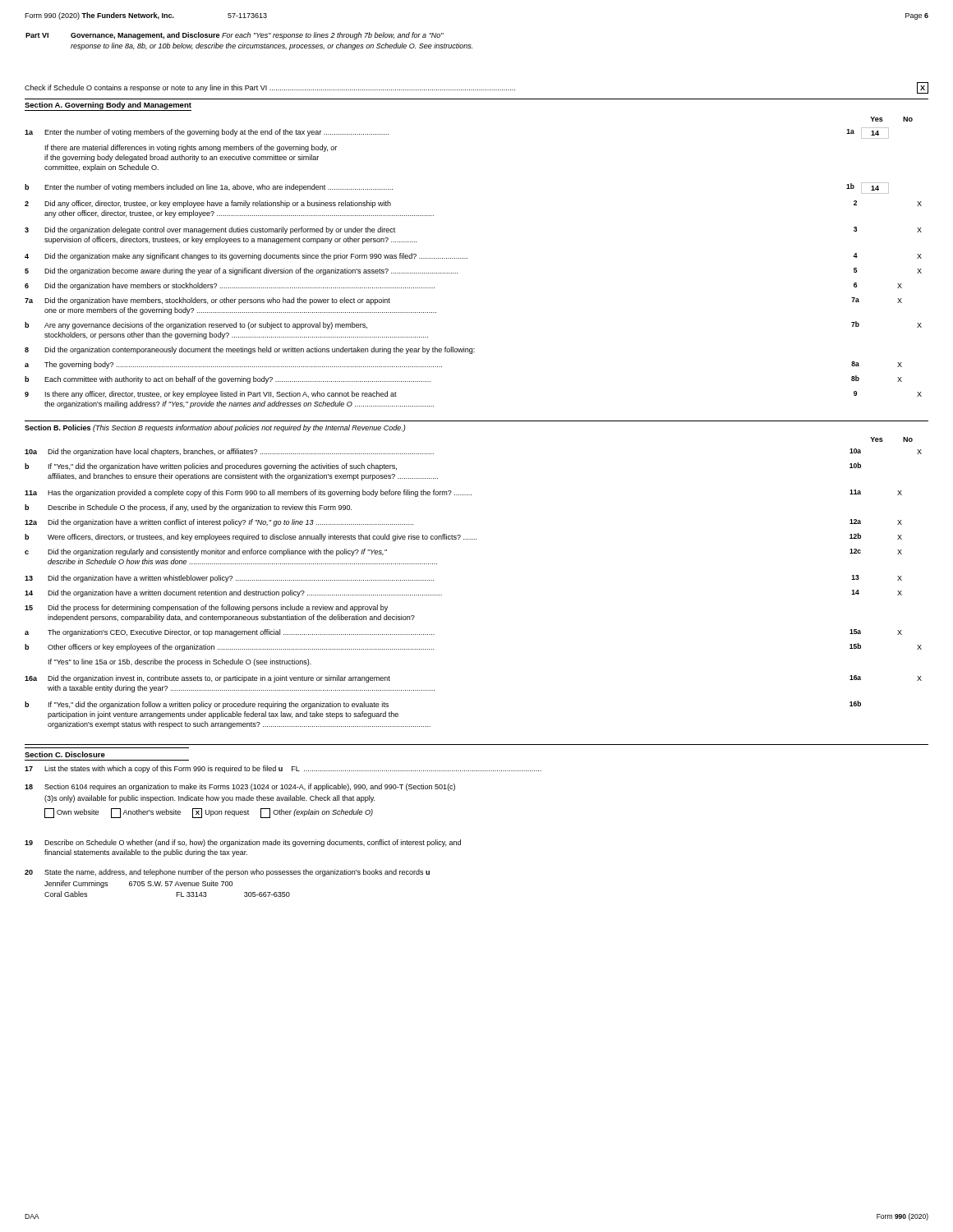
Task: Locate the passage starting "12a Did the organization have a written conflict"
Action: tap(180, 523)
